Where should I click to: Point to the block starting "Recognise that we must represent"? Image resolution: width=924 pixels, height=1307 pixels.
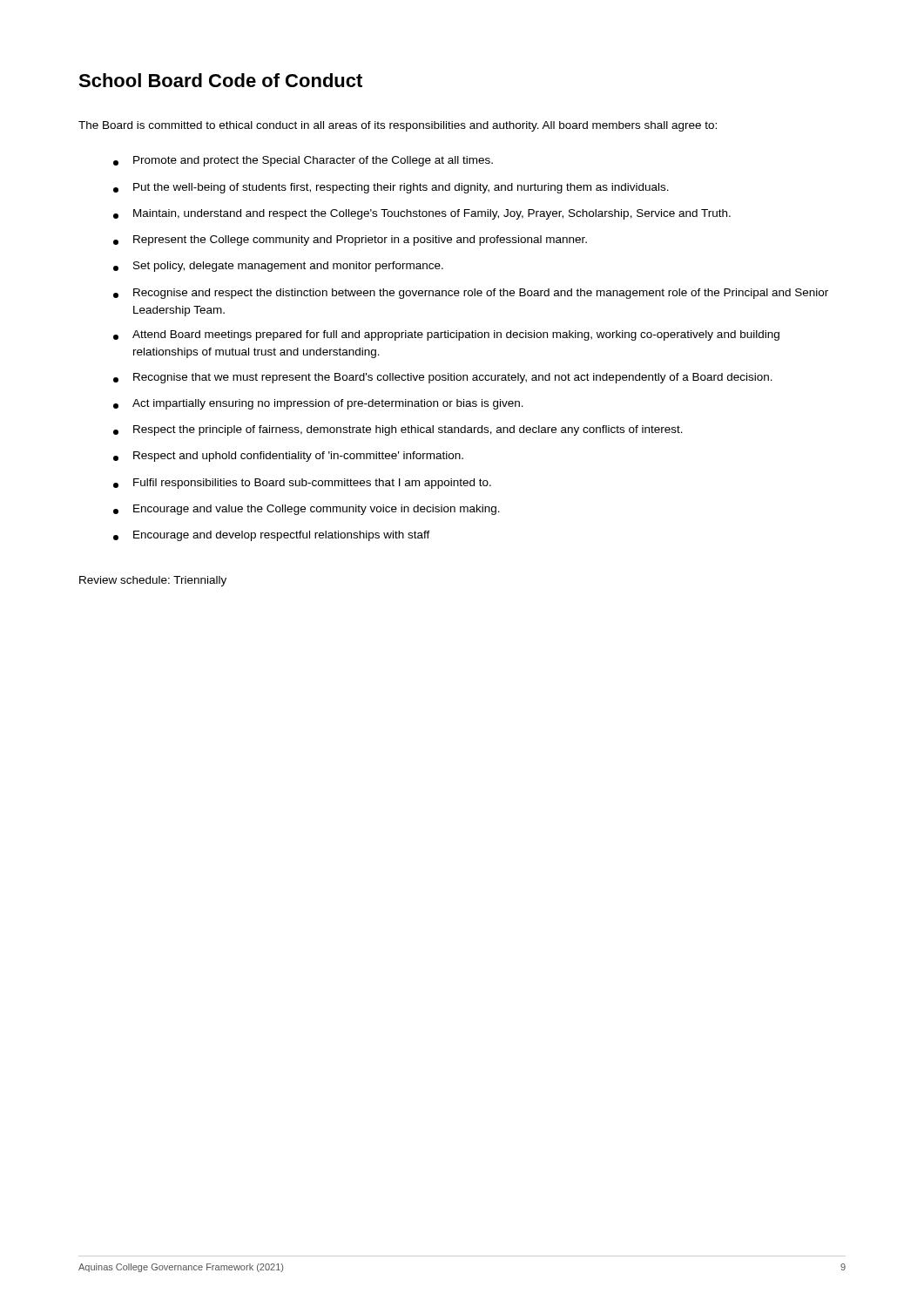point(479,378)
